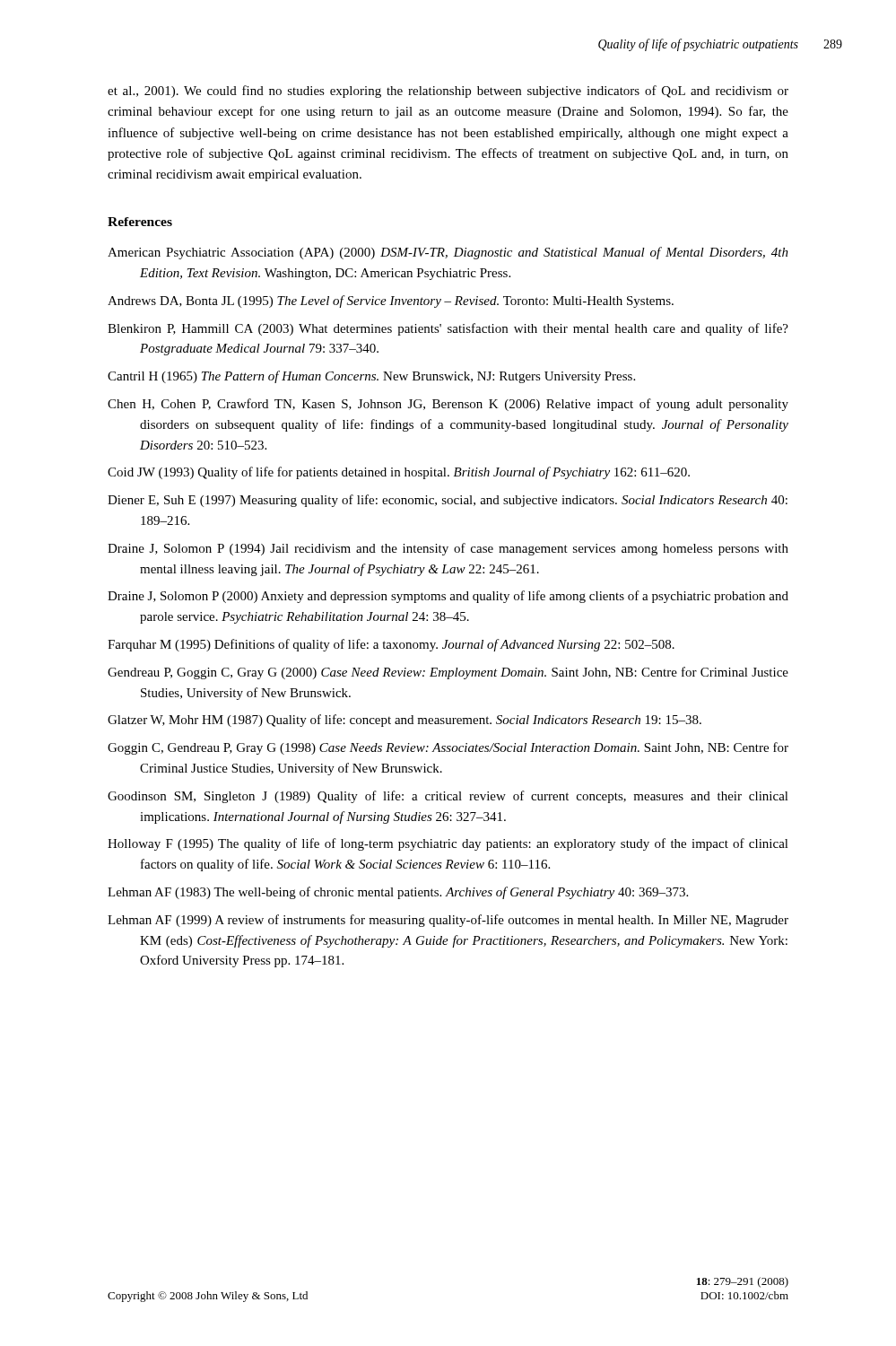Point to the element starting "Farquhar M (1995)"
This screenshot has height=1346, width=896.
391,644
